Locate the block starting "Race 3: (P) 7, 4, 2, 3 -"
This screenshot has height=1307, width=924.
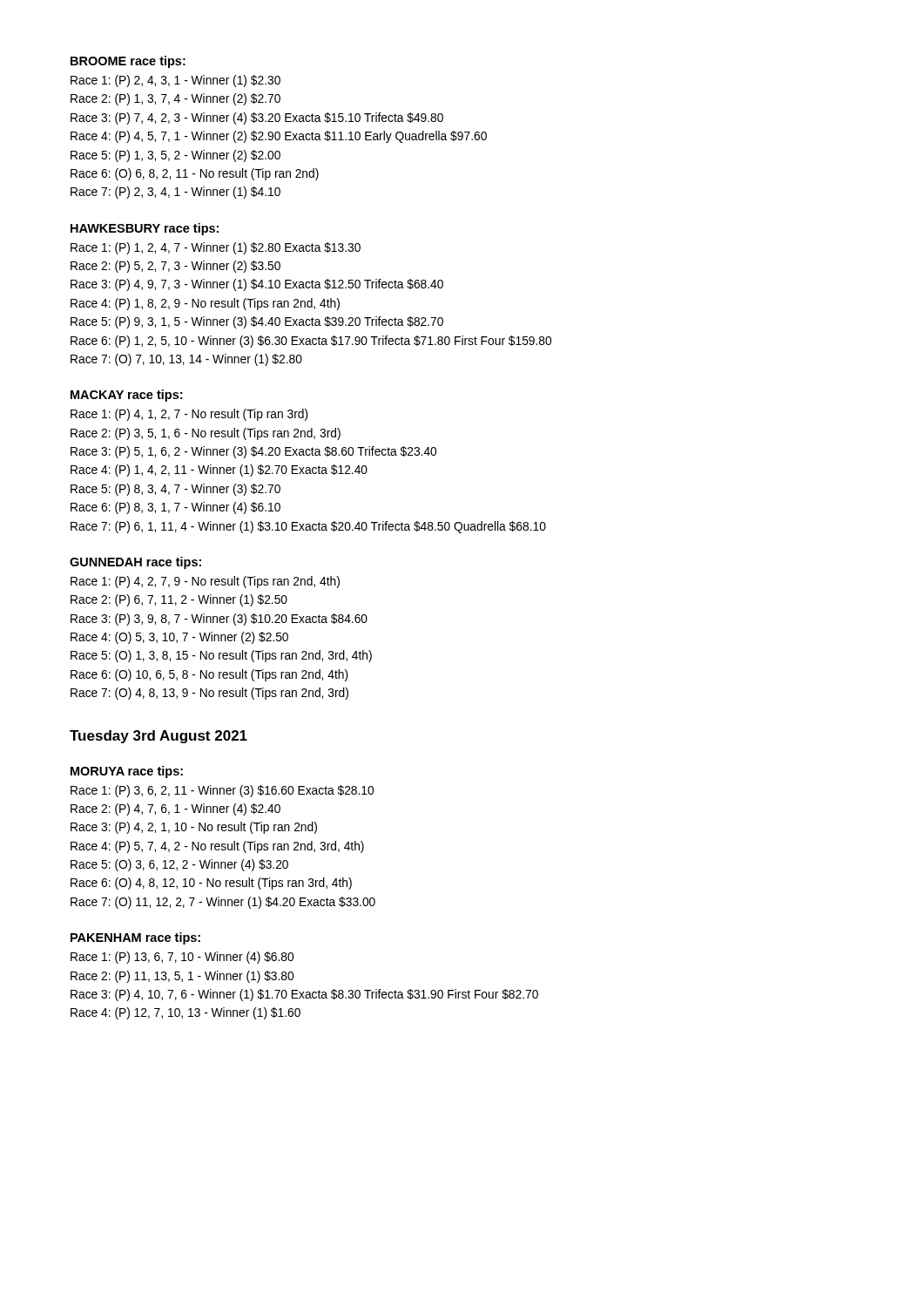tap(257, 118)
